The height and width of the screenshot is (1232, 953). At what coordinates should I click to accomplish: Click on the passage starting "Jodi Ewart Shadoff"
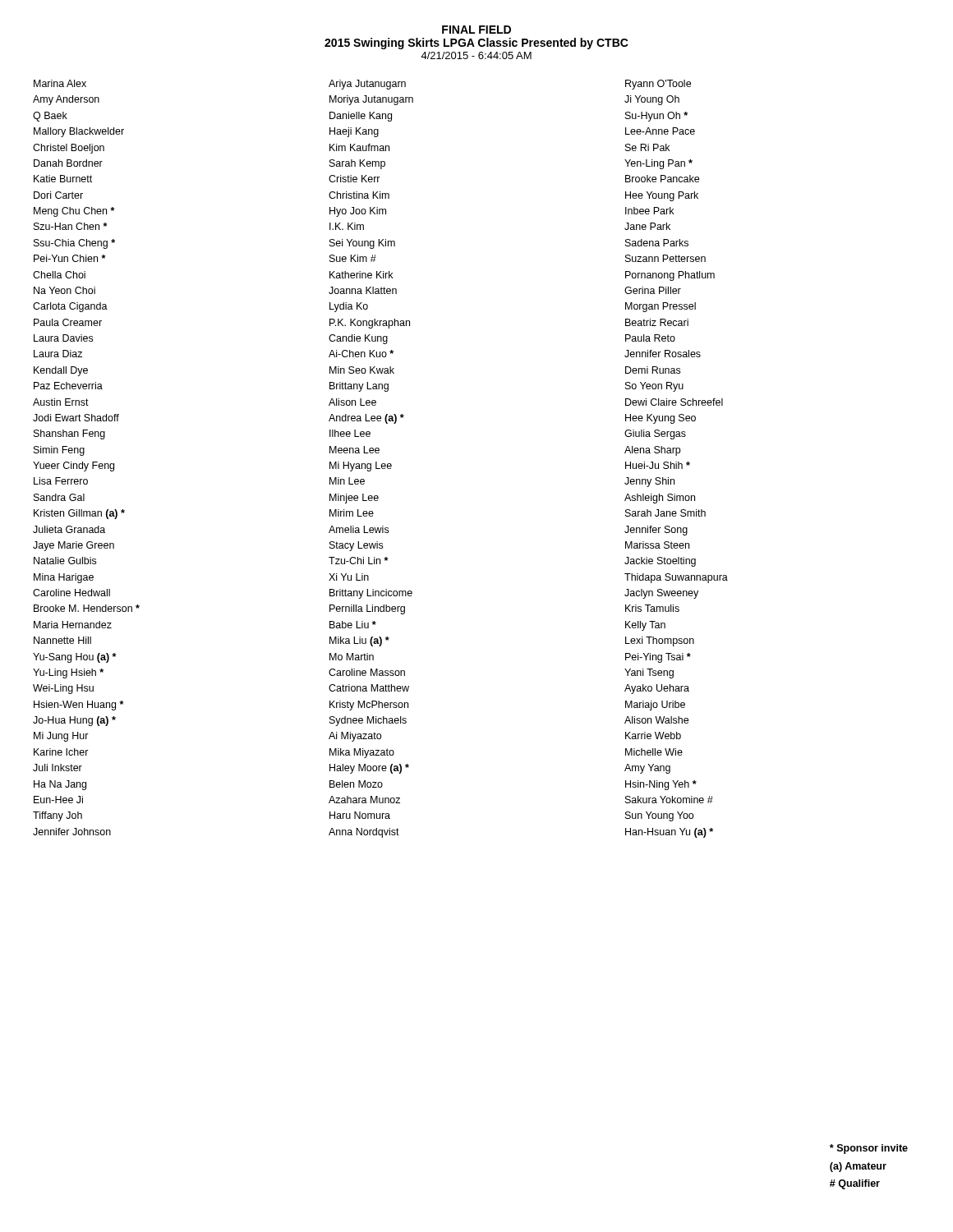(76, 418)
